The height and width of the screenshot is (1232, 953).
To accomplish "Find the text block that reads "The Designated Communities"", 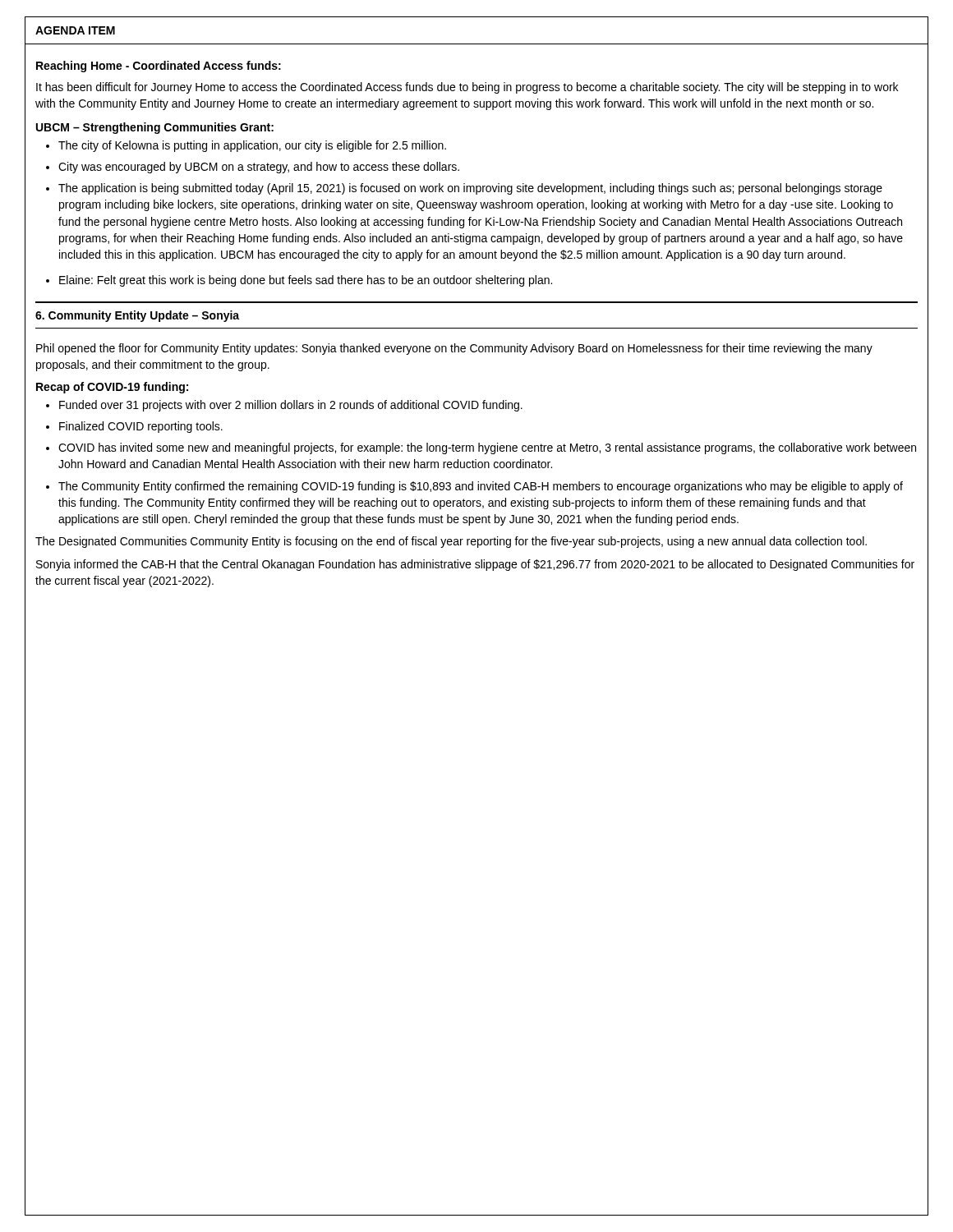I will (476, 541).
